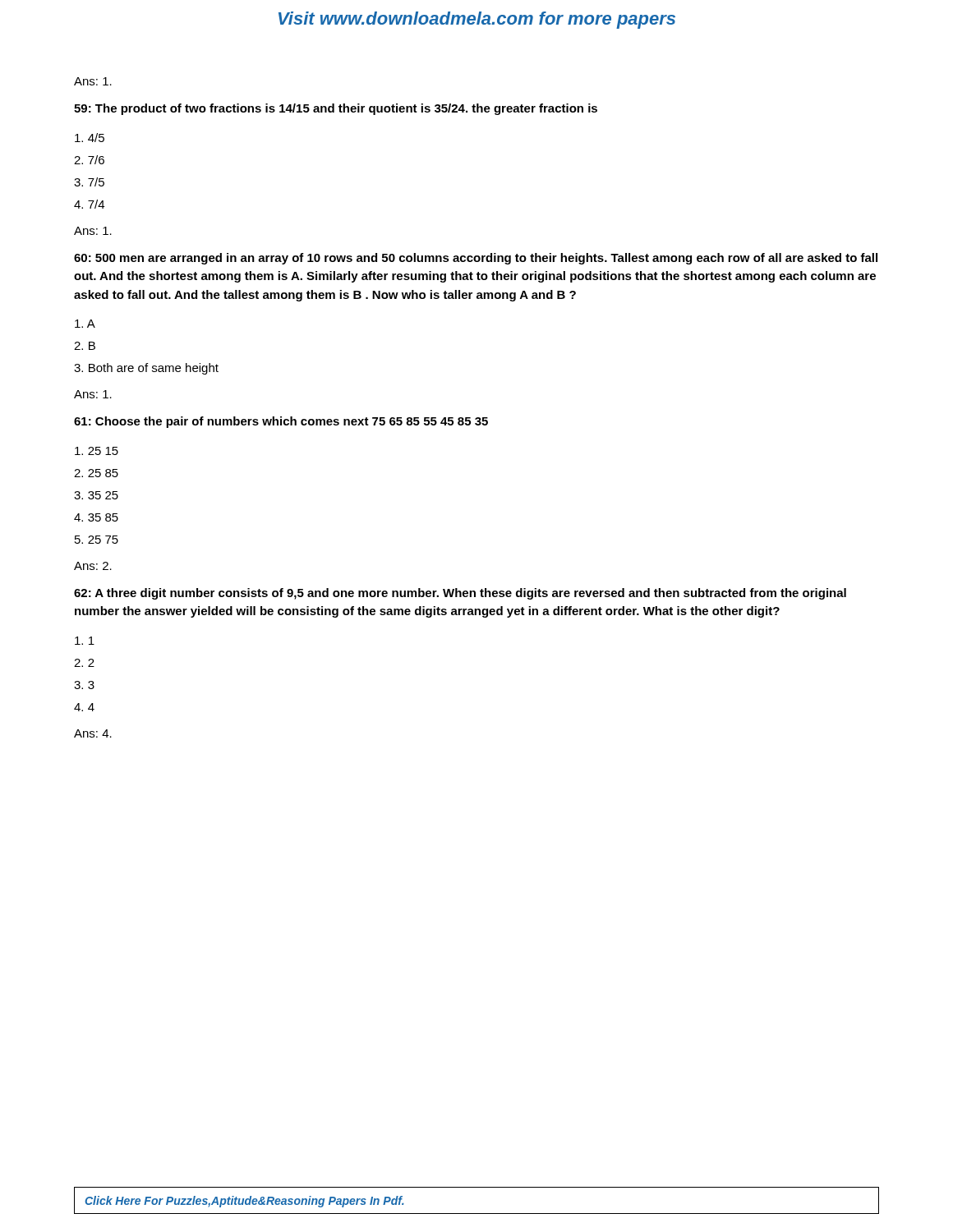Find "2. 25 85" on this page
The height and width of the screenshot is (1232, 953).
tap(96, 473)
